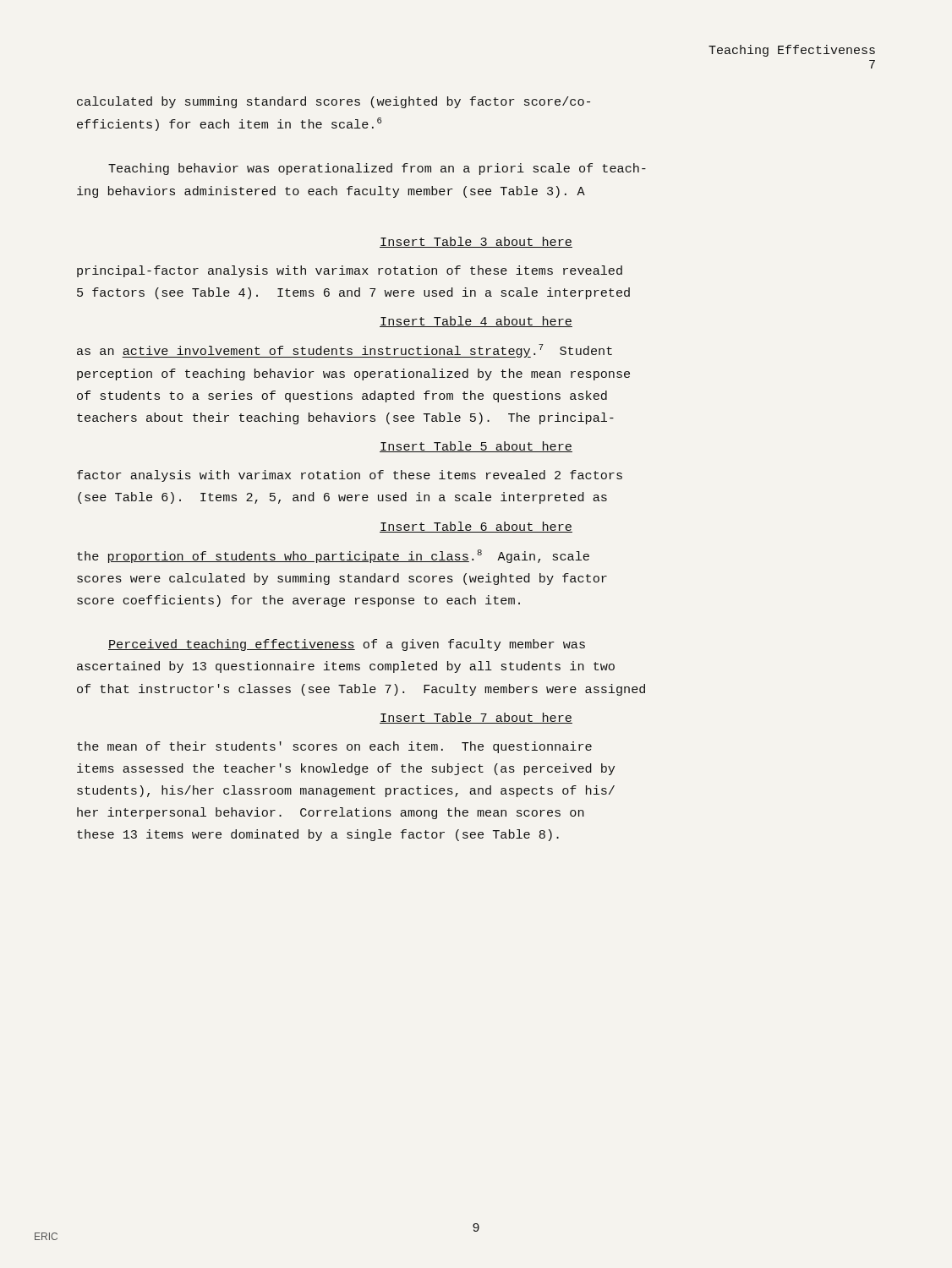952x1268 pixels.
Task: Locate the block of text that opens with "factor analysis with varimax rotation of these items"
Action: click(x=476, y=487)
